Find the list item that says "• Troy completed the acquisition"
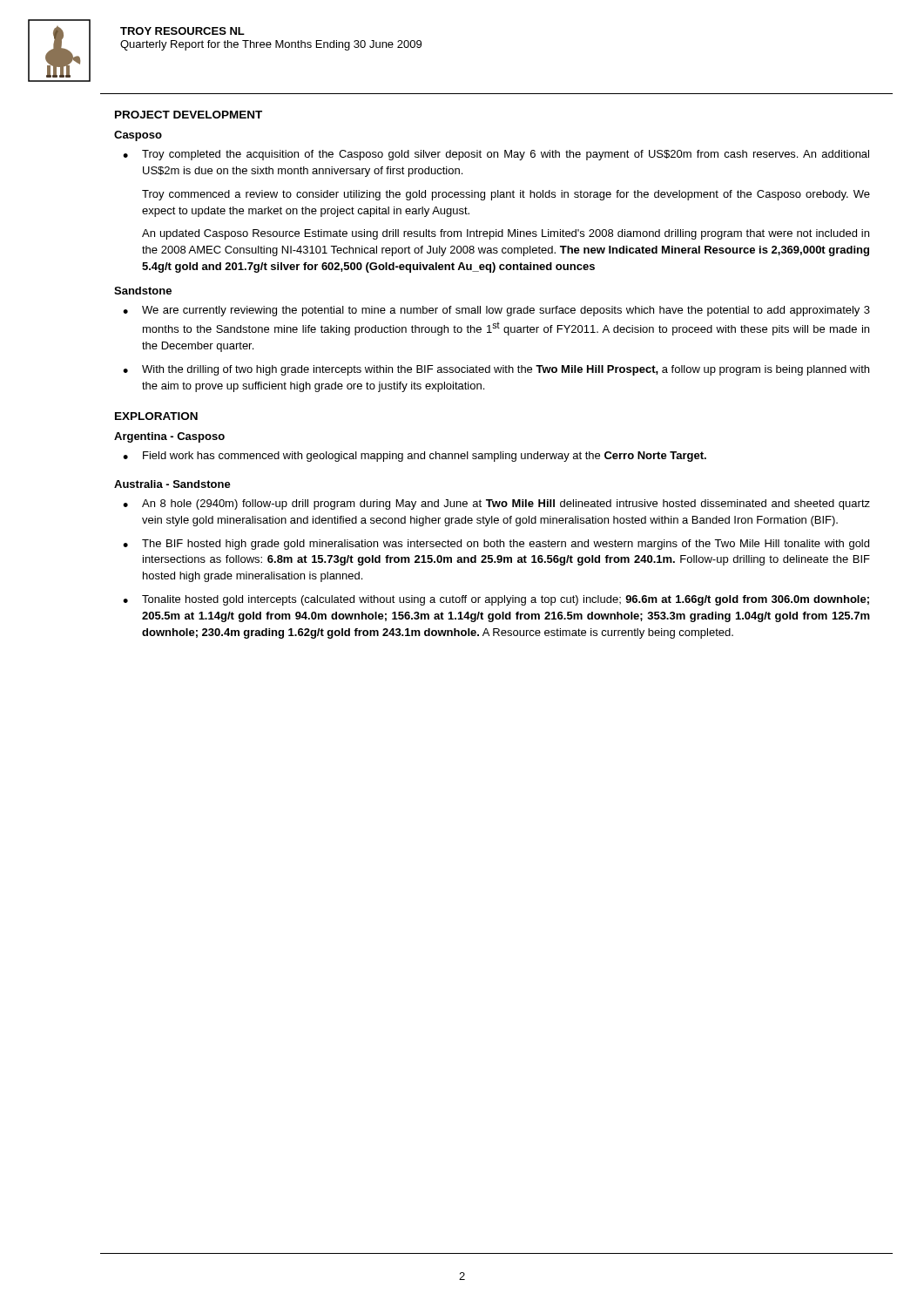Screen dimensions: 1307x924 point(496,163)
